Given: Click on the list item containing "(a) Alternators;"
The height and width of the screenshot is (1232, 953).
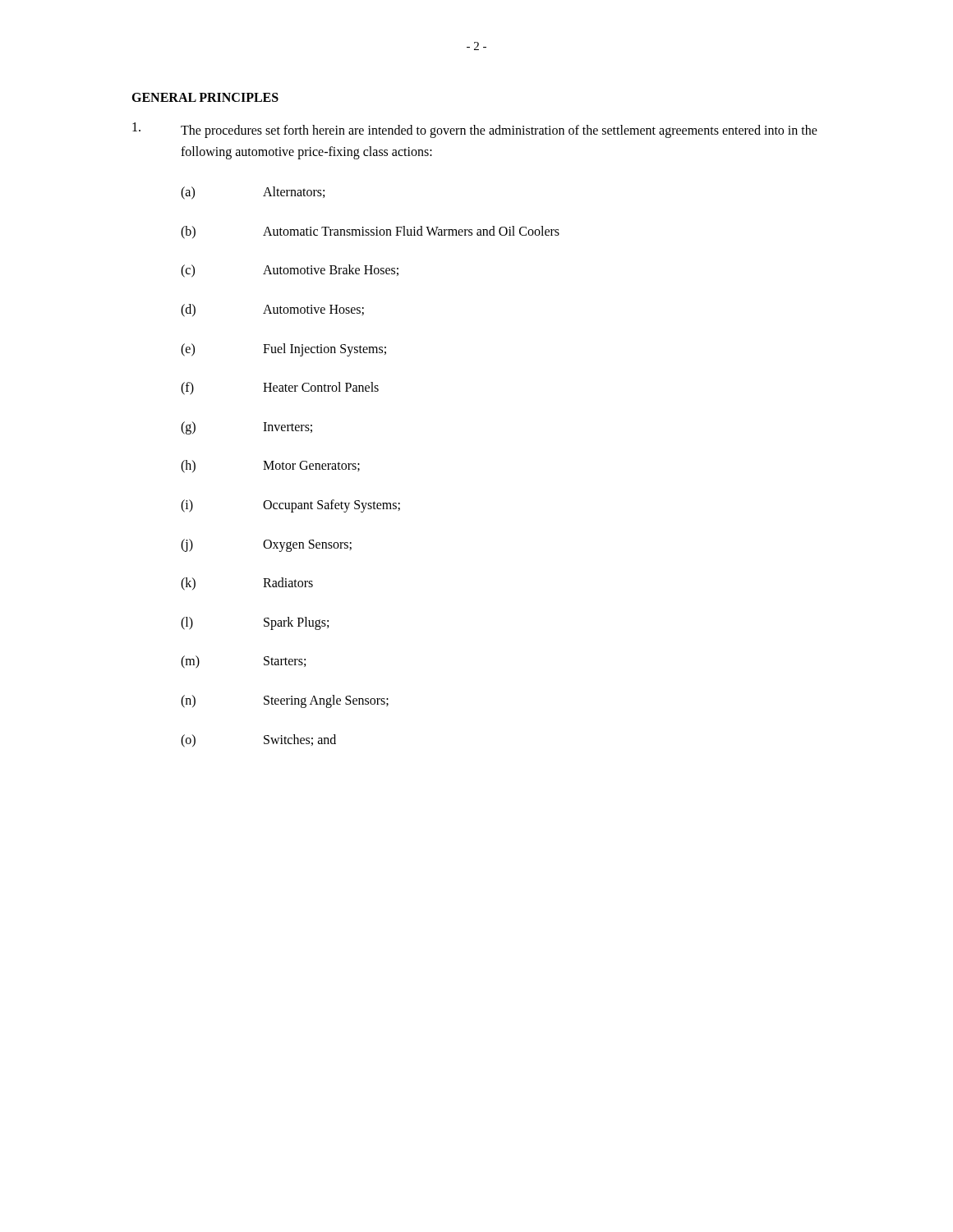Looking at the screenshot, I should pyautogui.click(x=188, y=193).
